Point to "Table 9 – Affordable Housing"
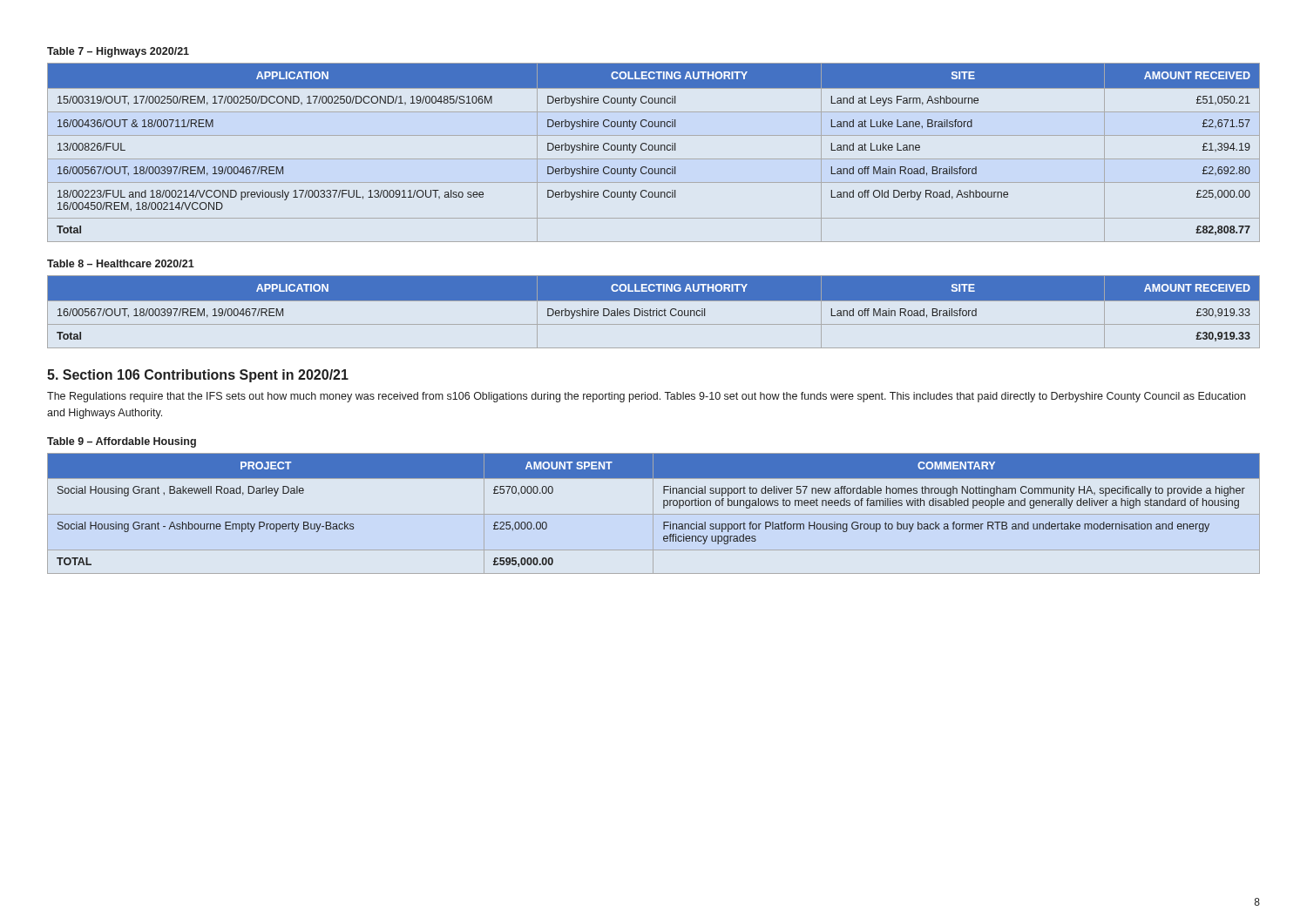 point(122,441)
